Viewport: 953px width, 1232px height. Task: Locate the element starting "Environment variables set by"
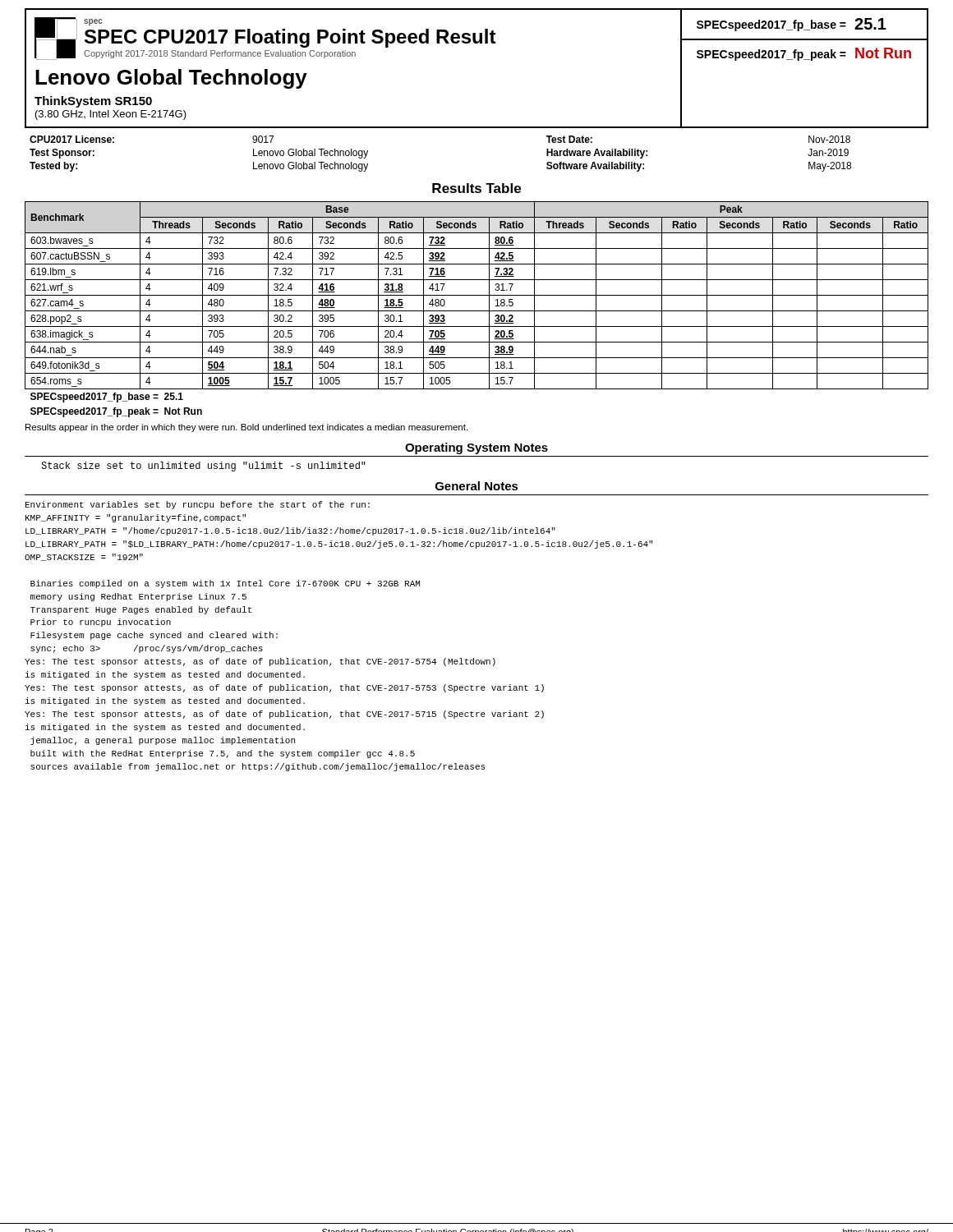click(198, 505)
